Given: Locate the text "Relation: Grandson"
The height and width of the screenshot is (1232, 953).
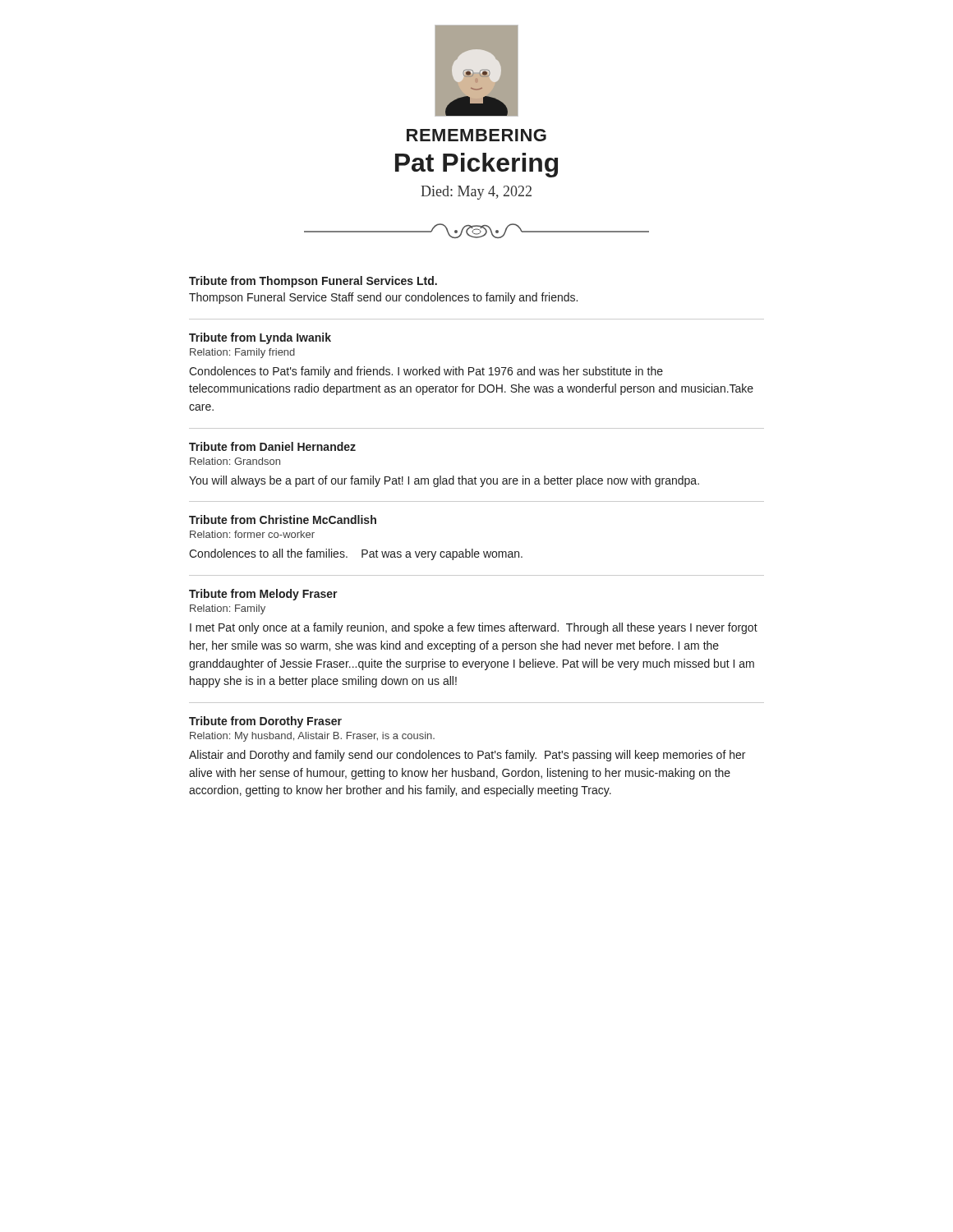Looking at the screenshot, I should (x=235, y=461).
